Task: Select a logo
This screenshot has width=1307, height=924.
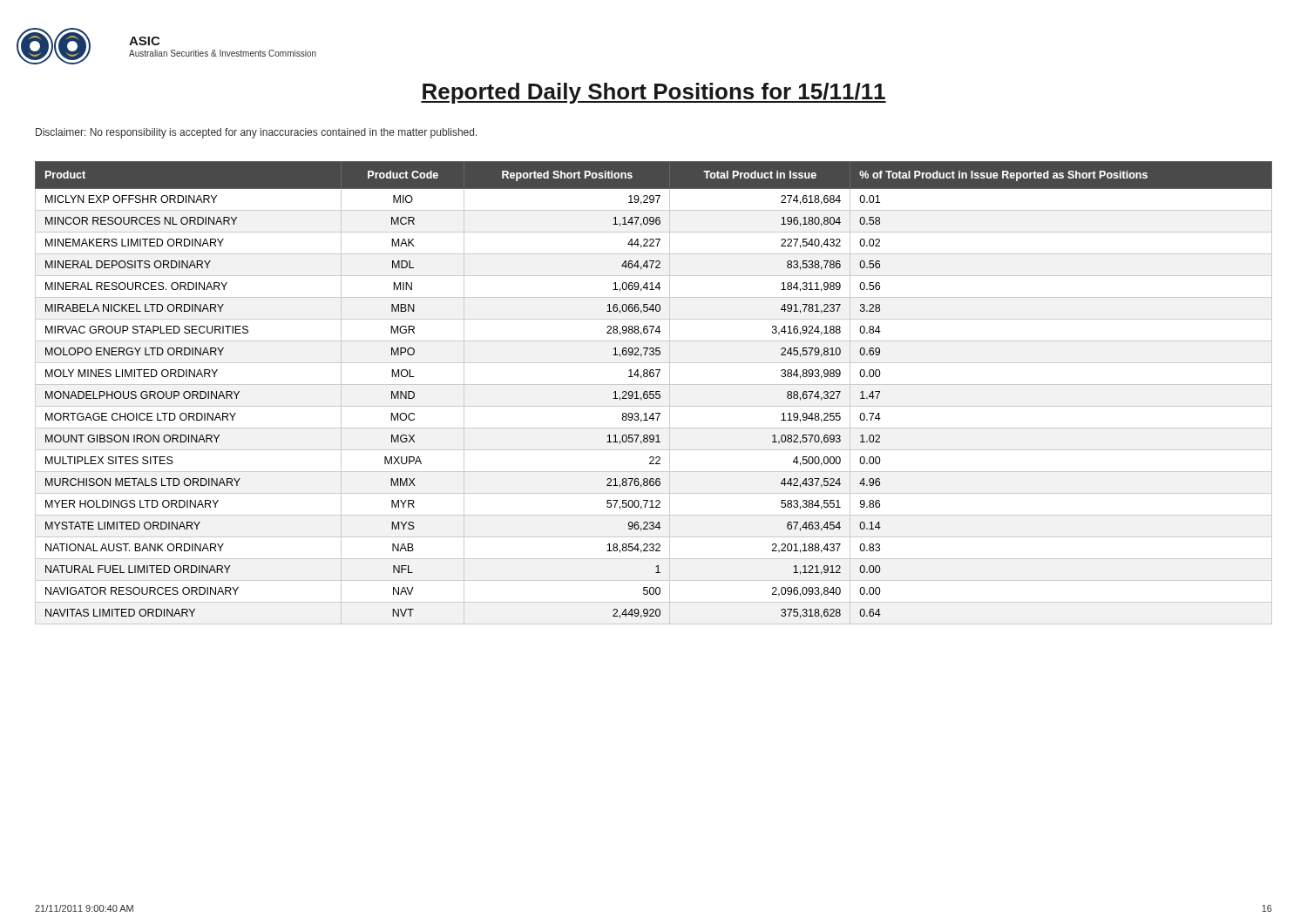Action: point(166,46)
